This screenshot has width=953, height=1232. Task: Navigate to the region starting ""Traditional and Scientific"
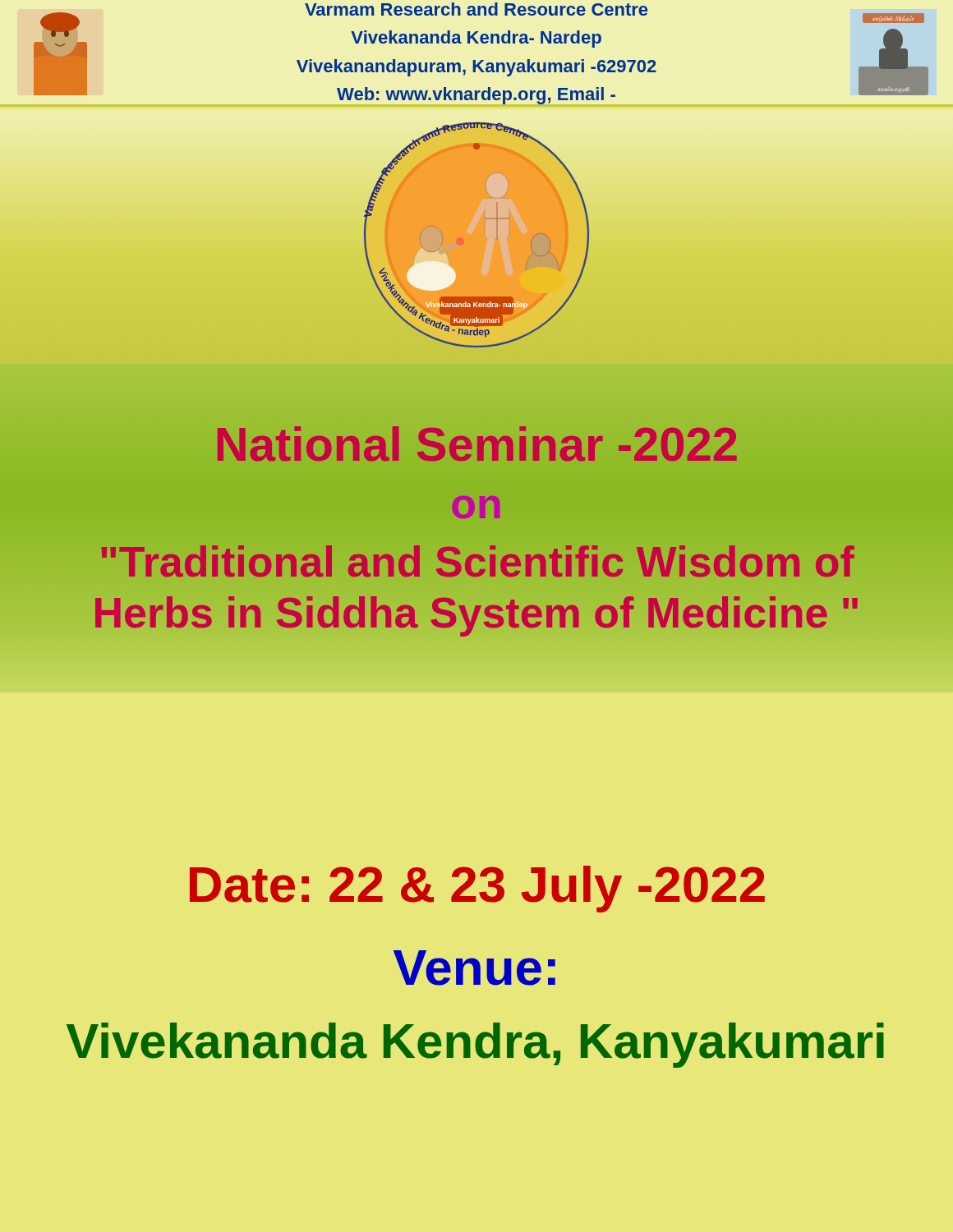point(476,587)
